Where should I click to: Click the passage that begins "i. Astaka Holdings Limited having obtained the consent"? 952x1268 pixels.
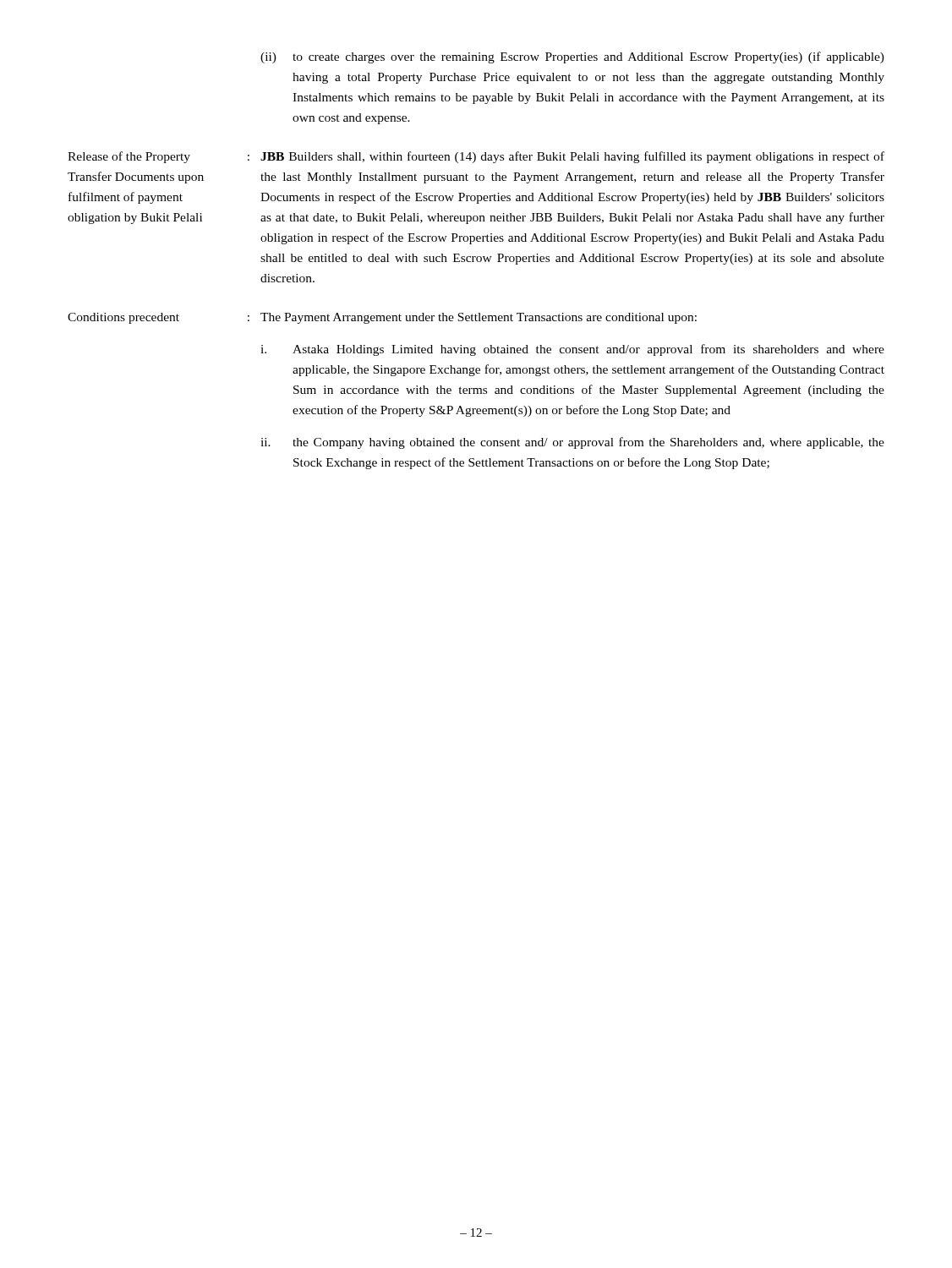tap(572, 380)
